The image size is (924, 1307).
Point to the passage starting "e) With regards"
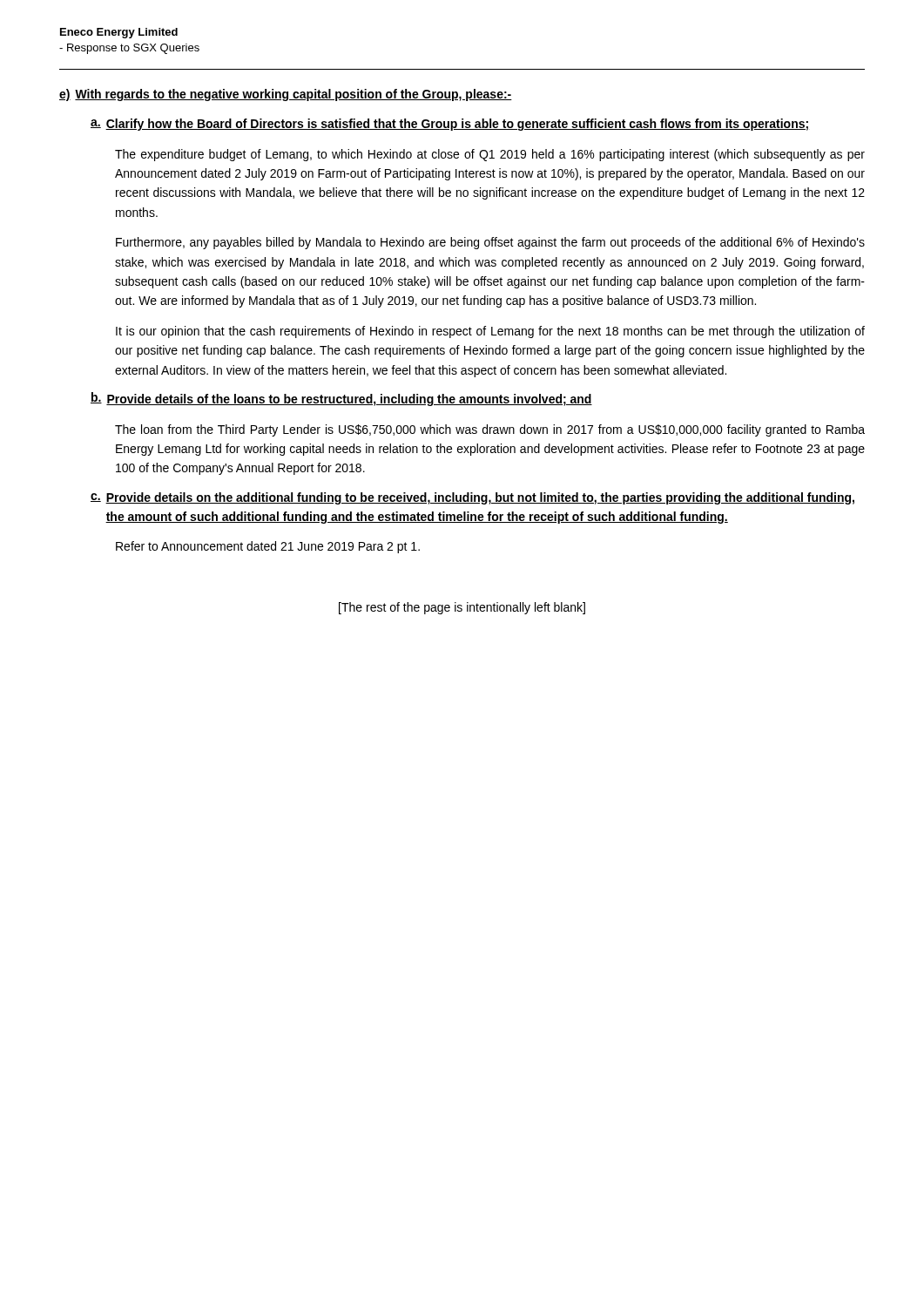[x=285, y=94]
